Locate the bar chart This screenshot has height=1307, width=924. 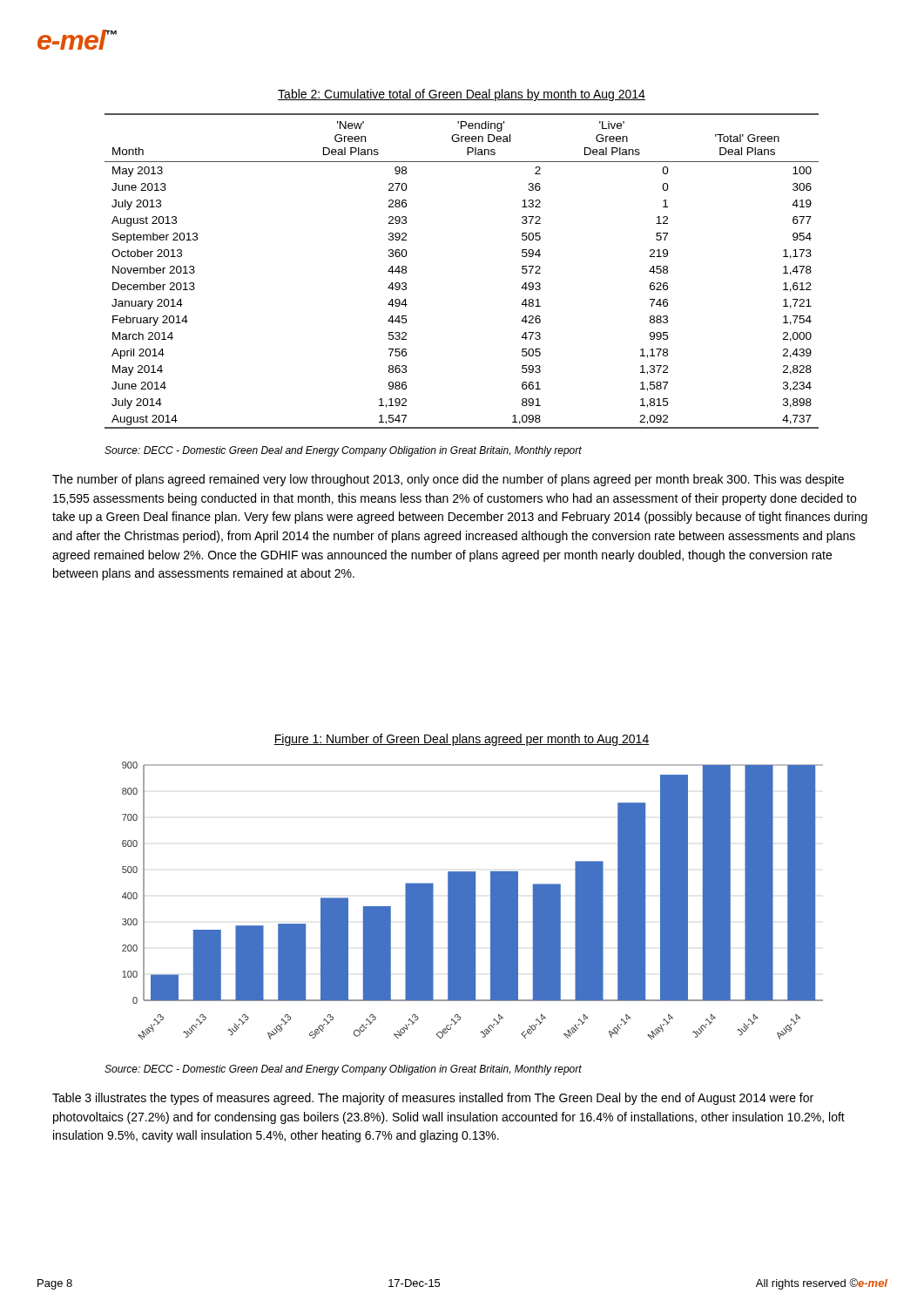pos(462,904)
